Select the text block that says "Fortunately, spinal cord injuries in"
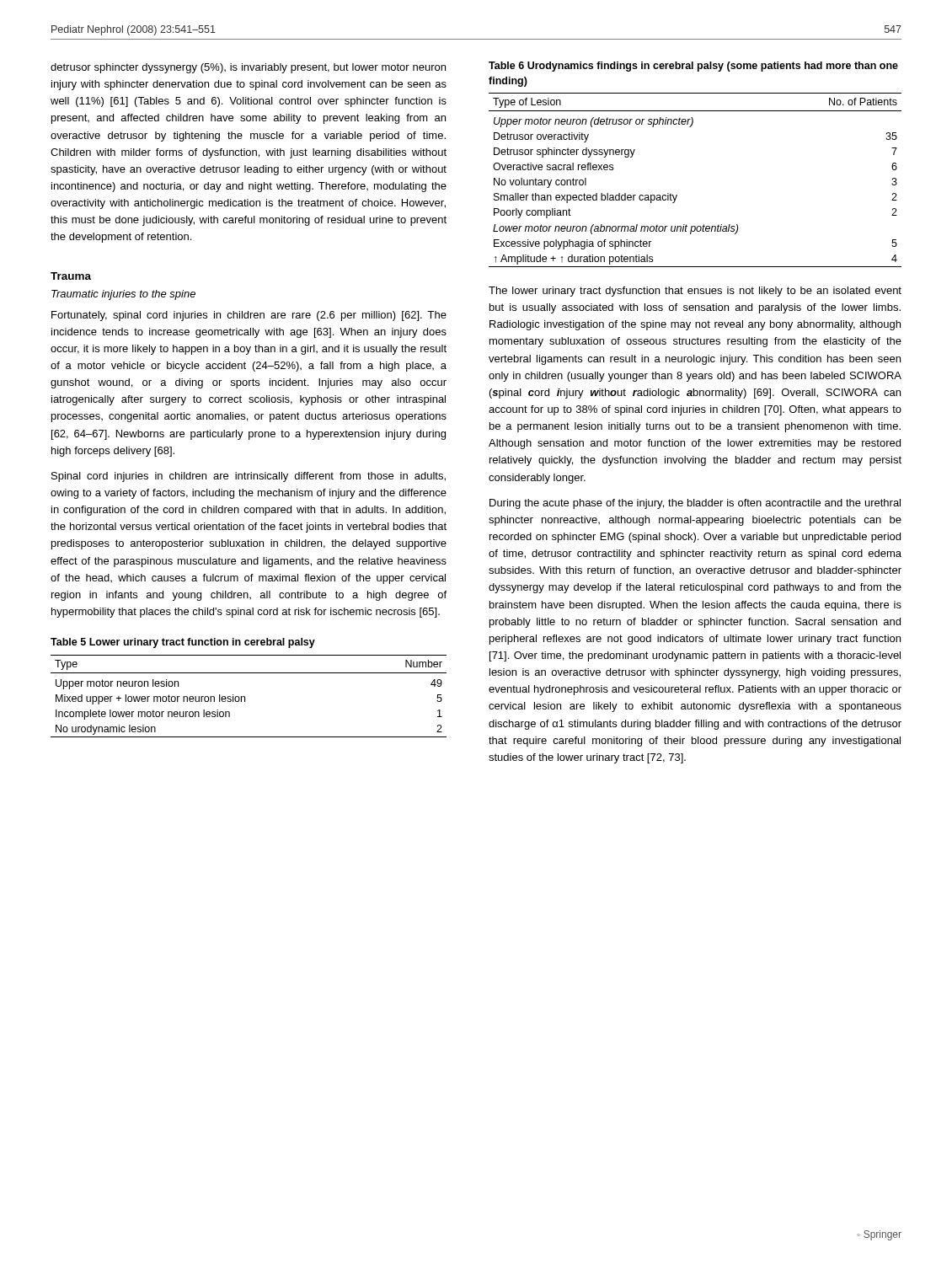Image resolution: width=952 pixels, height=1264 pixels. click(249, 382)
